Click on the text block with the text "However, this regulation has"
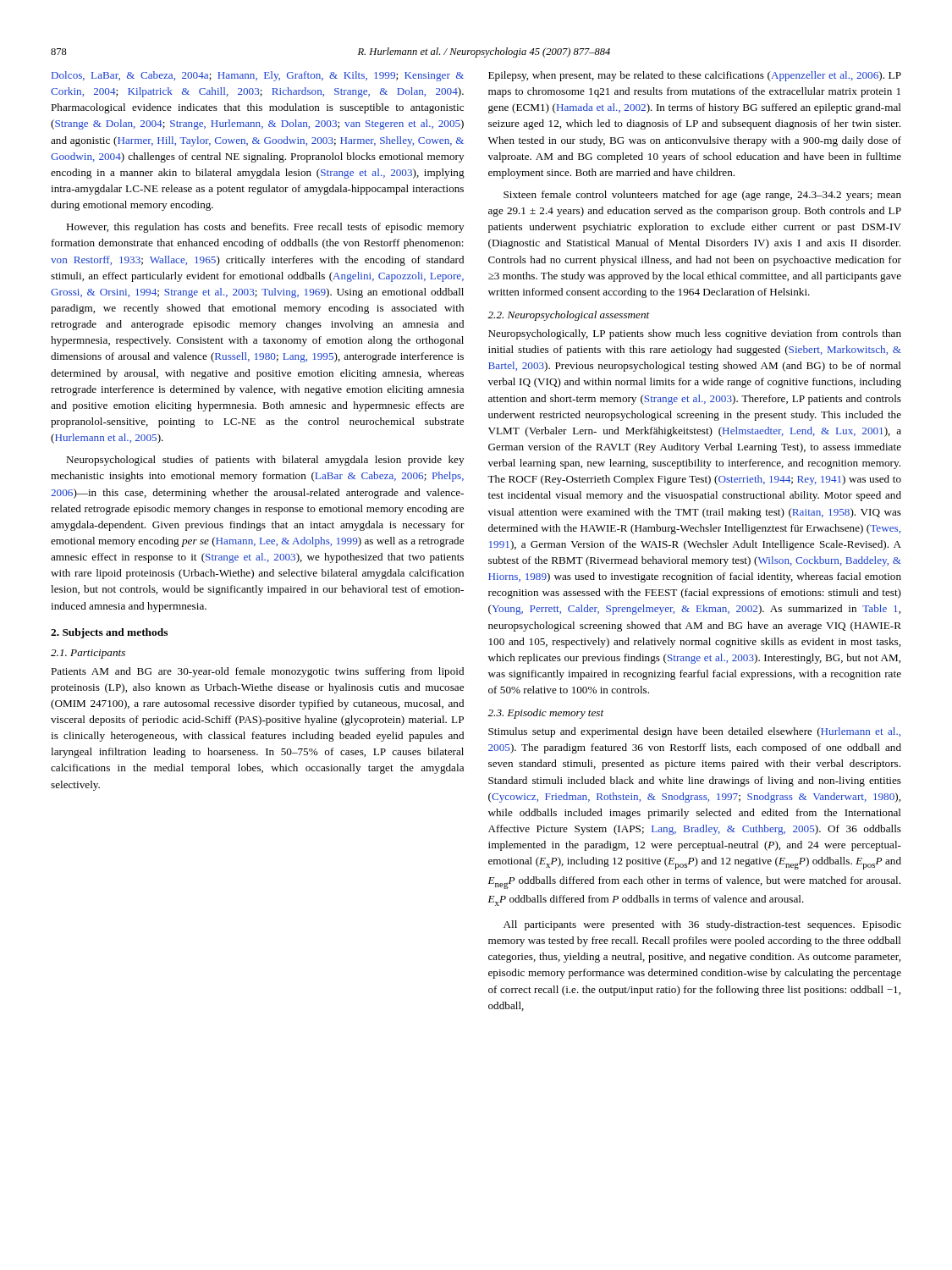 (257, 332)
